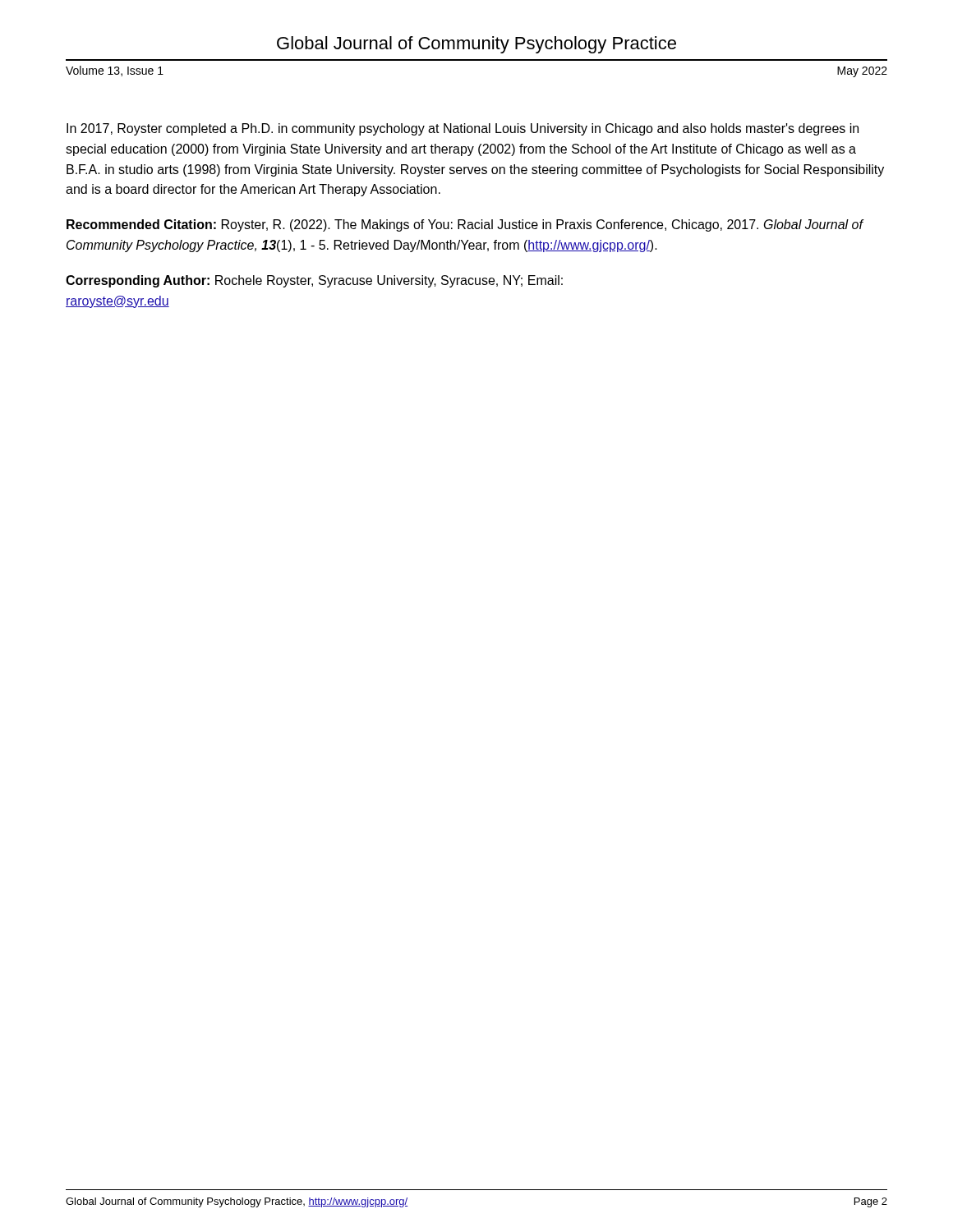Navigate to the passage starting "In 2017, Royster completed a"
The height and width of the screenshot is (1232, 953).
tap(475, 159)
